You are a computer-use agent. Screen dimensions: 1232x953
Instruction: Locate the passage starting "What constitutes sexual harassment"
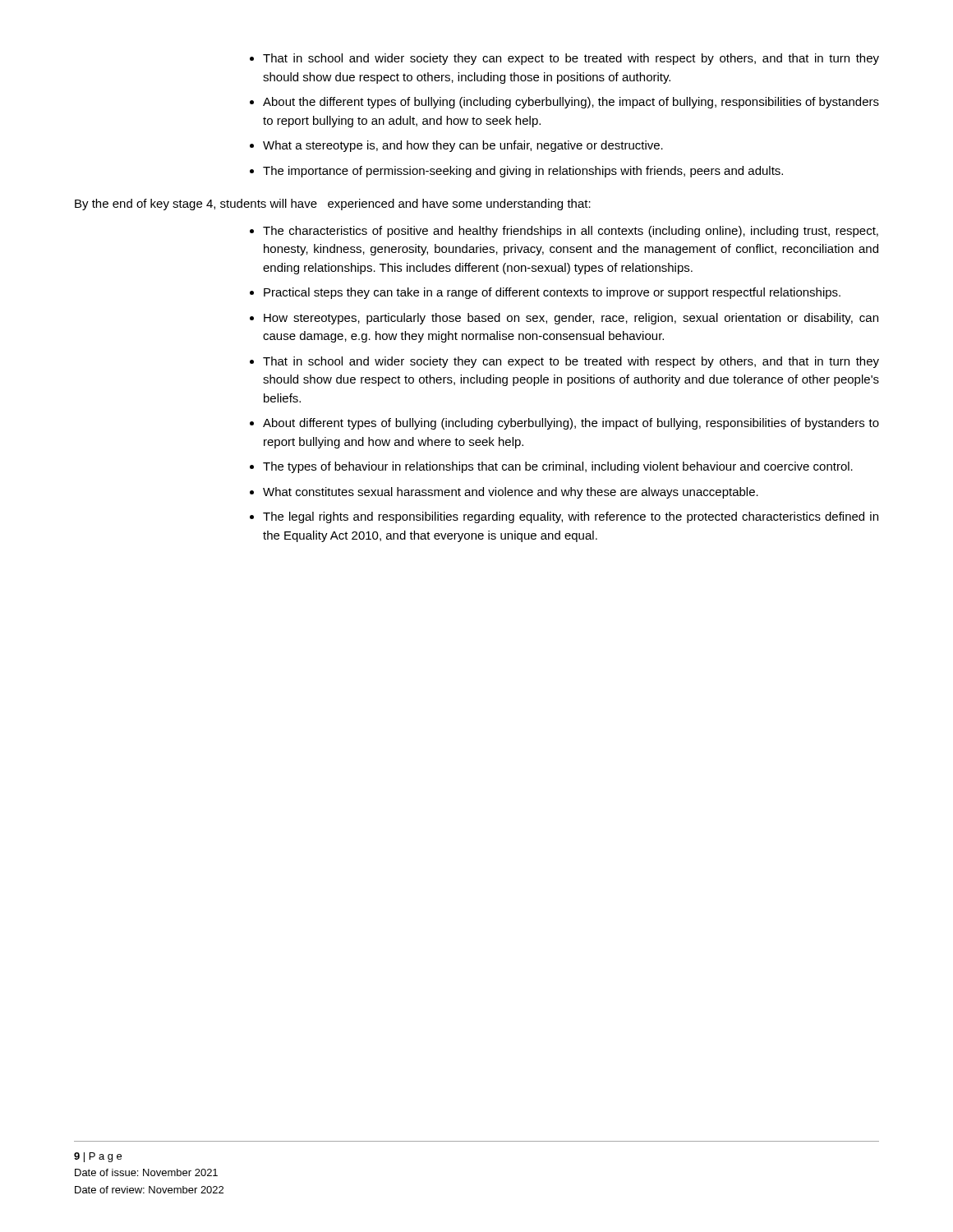point(511,491)
